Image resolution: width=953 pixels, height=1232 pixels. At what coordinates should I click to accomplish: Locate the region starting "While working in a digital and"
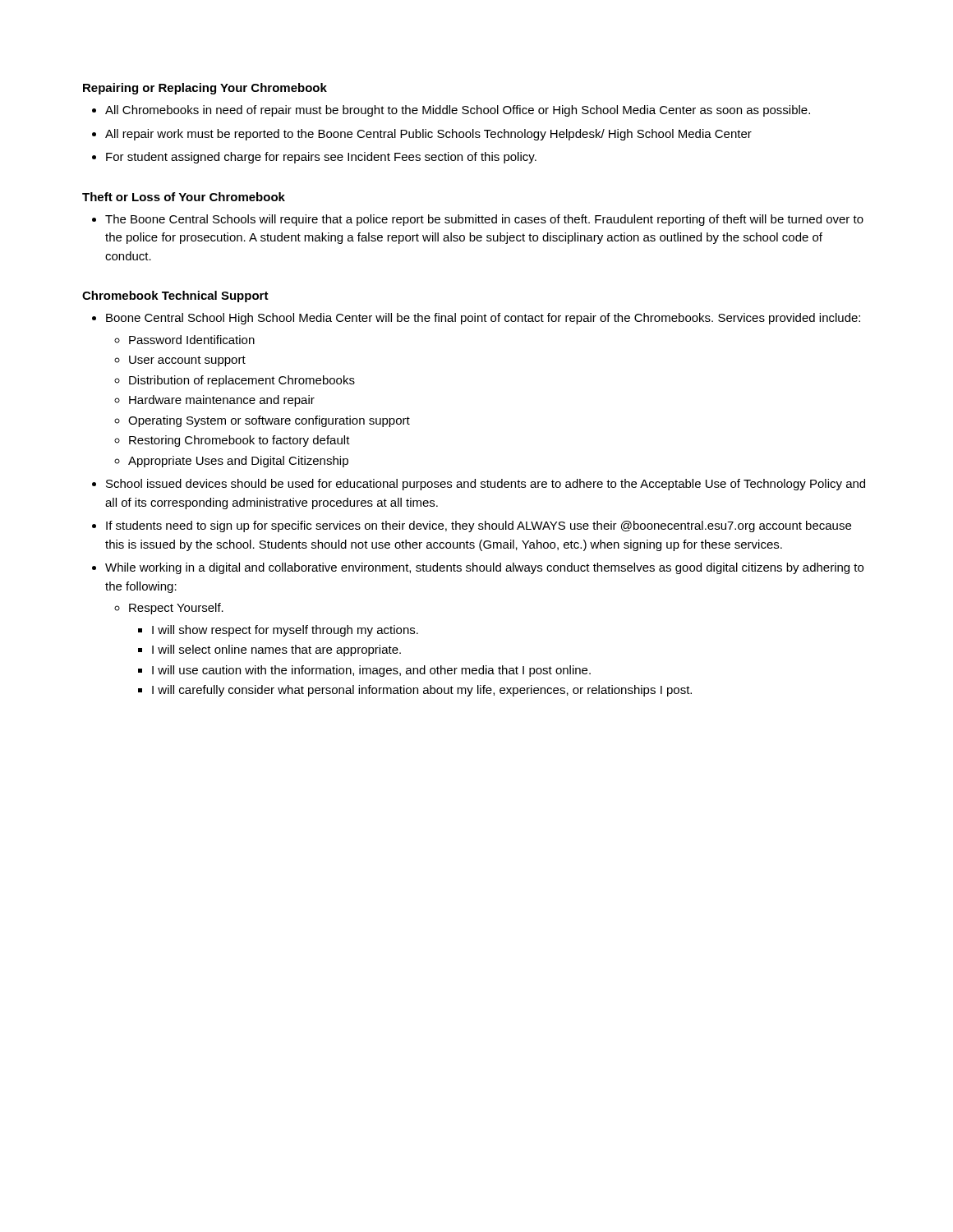click(x=484, y=568)
